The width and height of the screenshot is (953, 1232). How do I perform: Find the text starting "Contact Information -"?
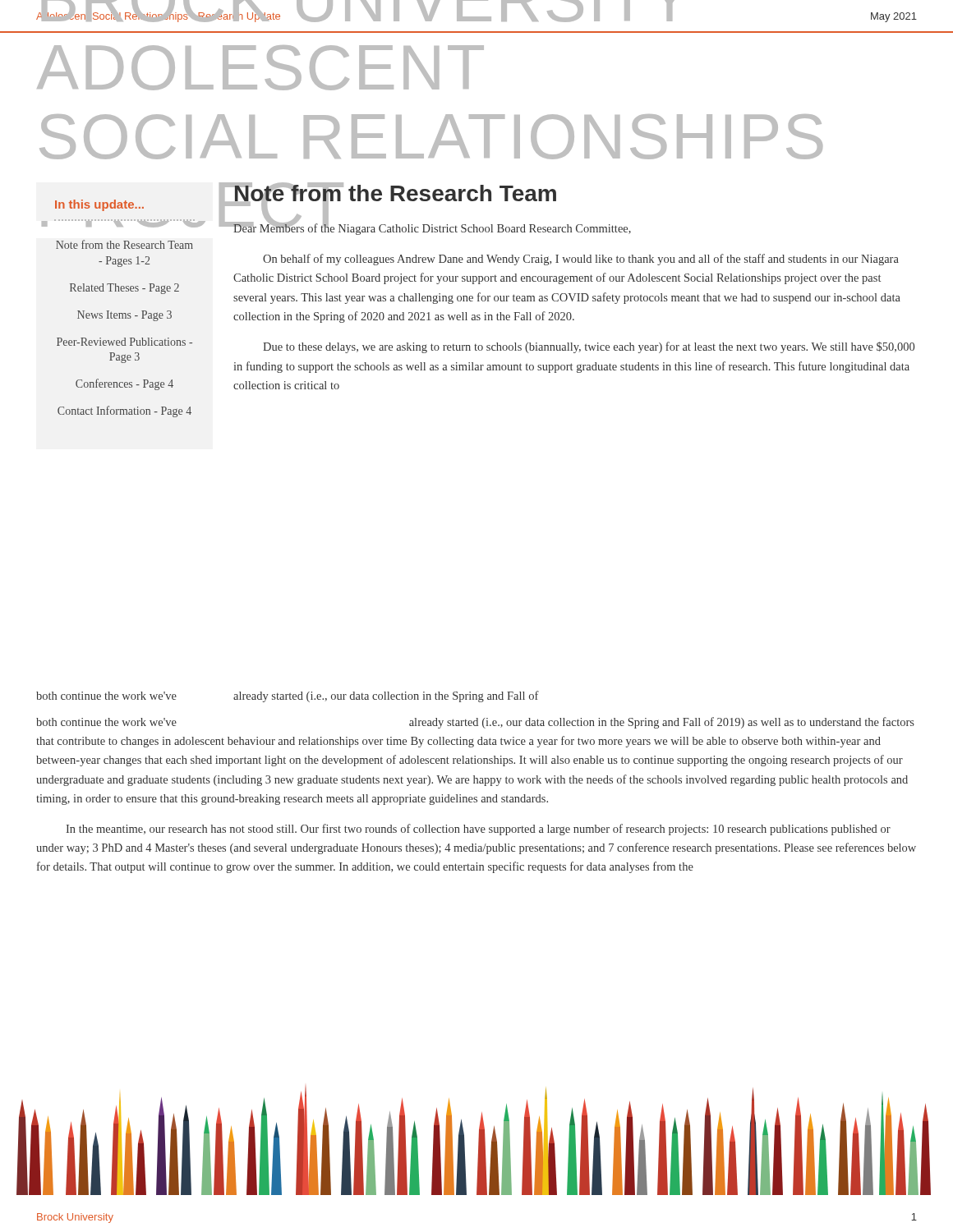124,411
